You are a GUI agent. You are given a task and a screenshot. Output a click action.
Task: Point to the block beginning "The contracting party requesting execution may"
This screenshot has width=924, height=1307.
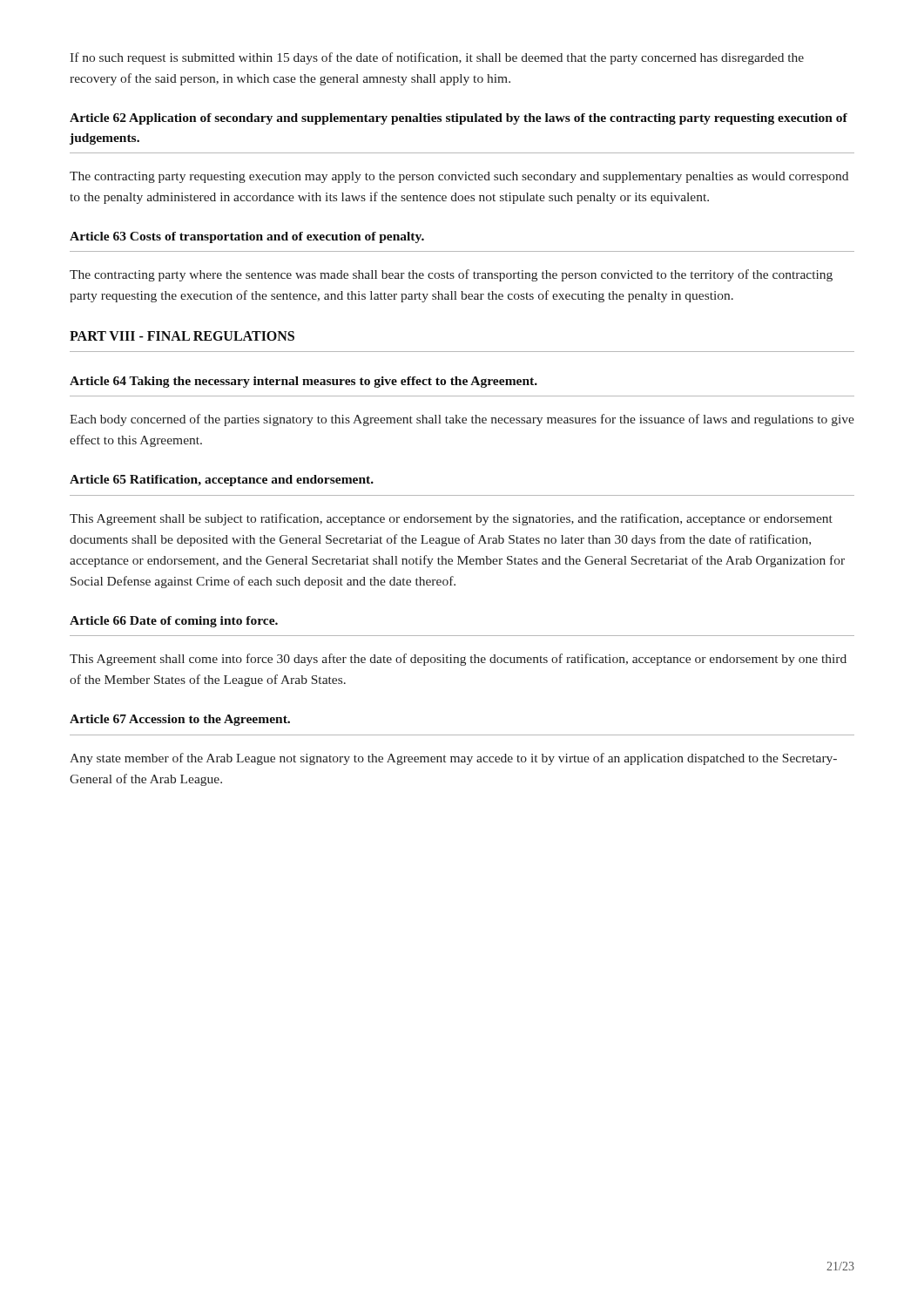[459, 186]
